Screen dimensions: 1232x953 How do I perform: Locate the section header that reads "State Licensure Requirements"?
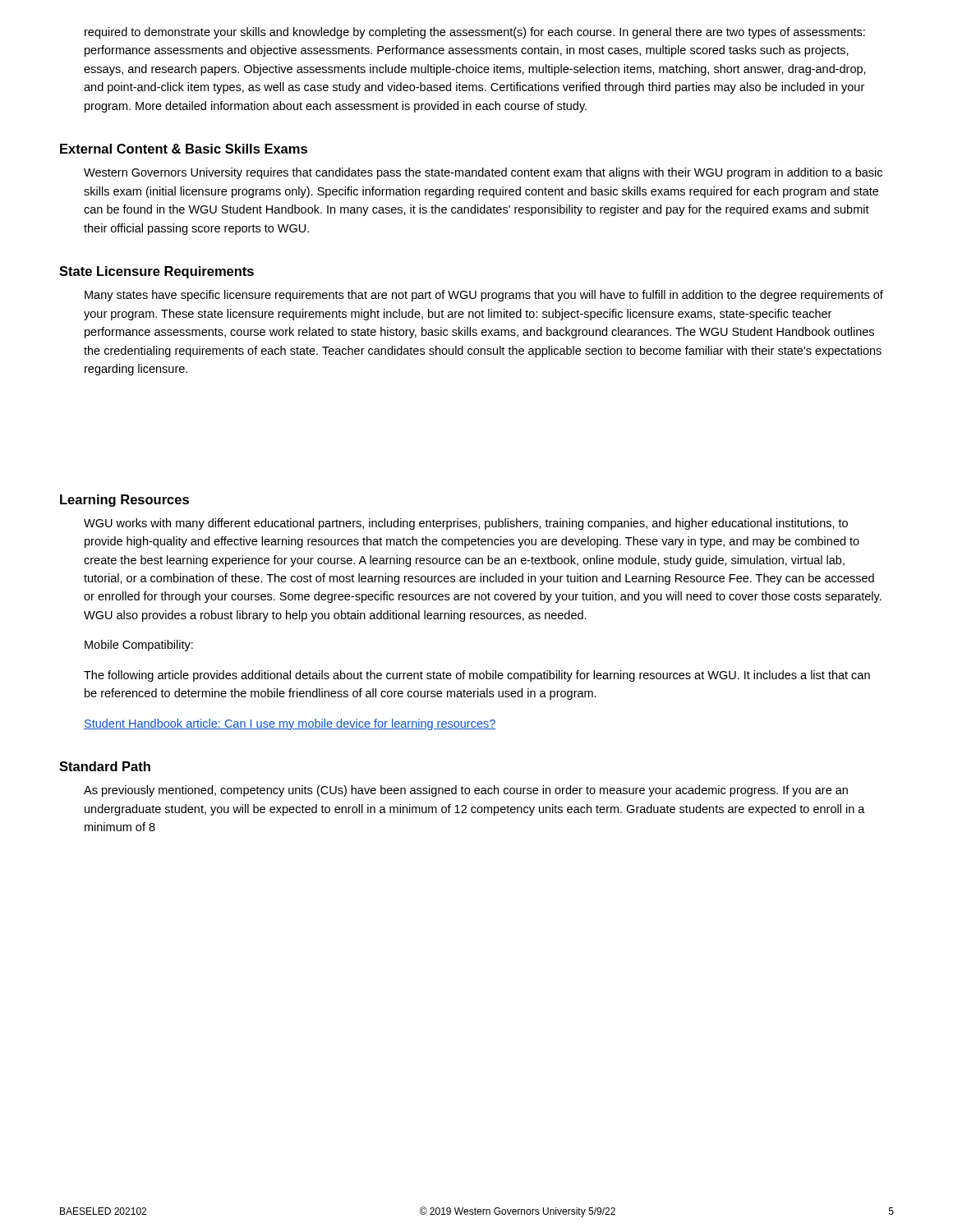[157, 271]
